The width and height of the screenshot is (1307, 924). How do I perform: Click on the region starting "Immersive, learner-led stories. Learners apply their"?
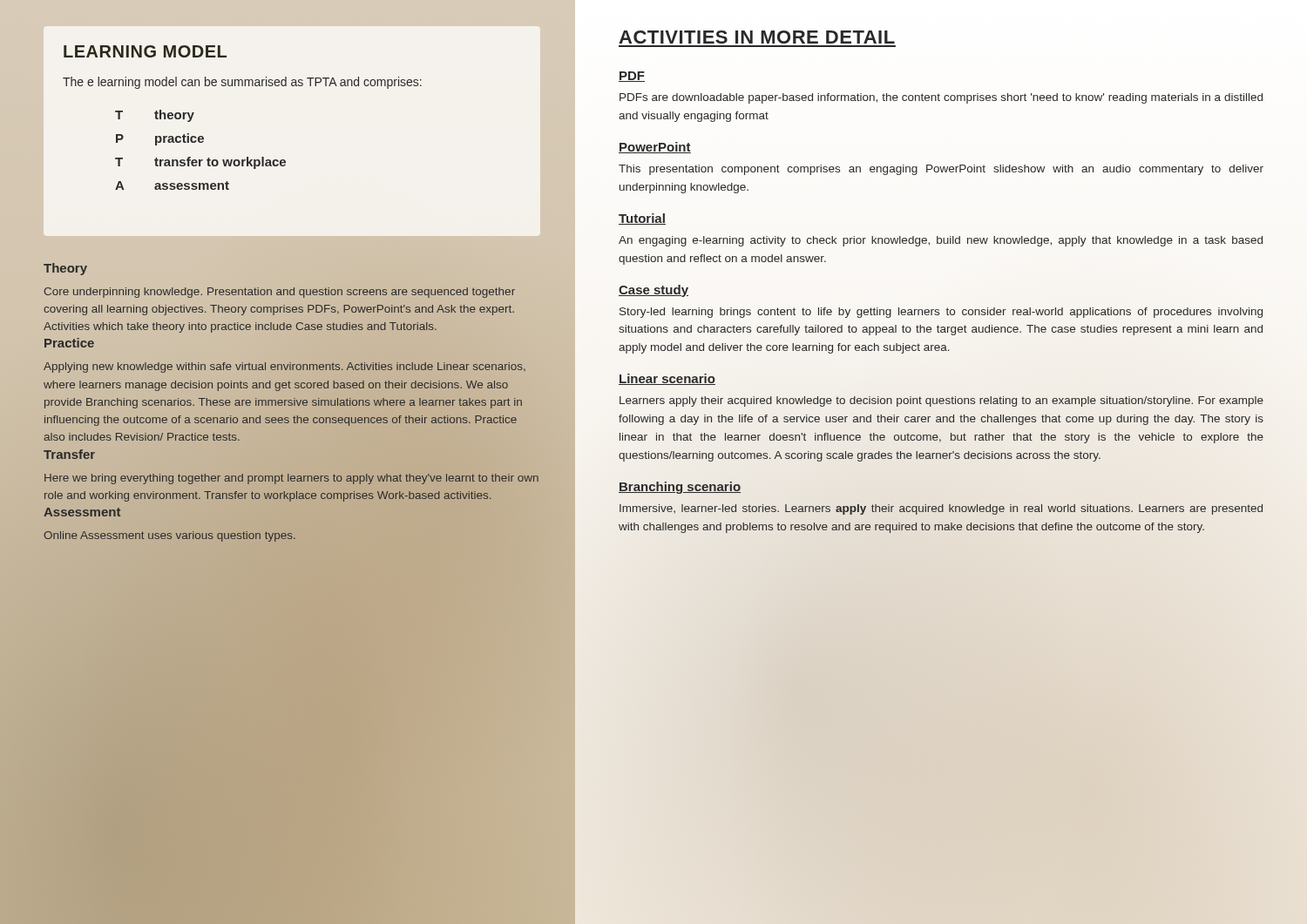click(941, 518)
